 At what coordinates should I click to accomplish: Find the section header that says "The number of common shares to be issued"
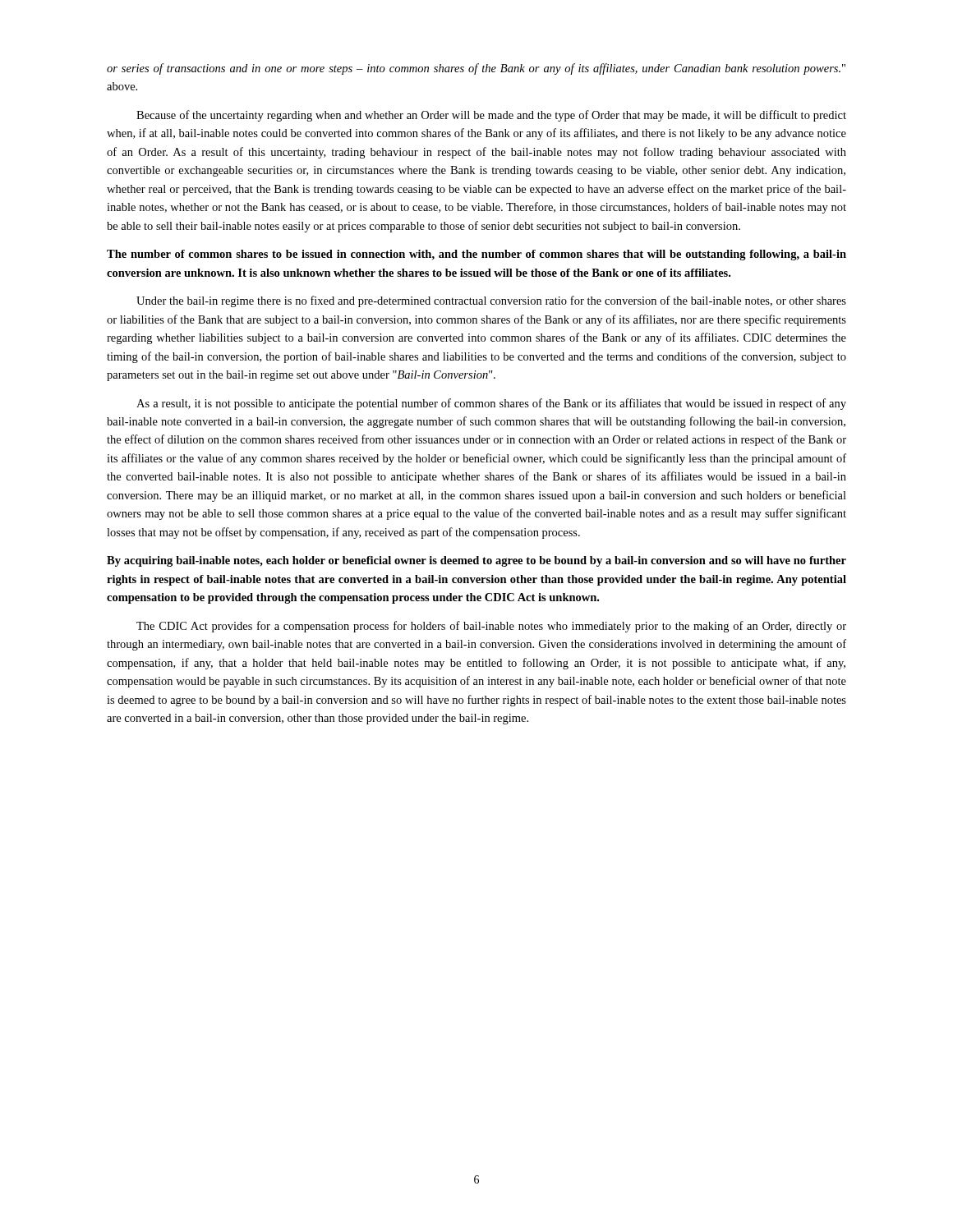[x=476, y=263]
